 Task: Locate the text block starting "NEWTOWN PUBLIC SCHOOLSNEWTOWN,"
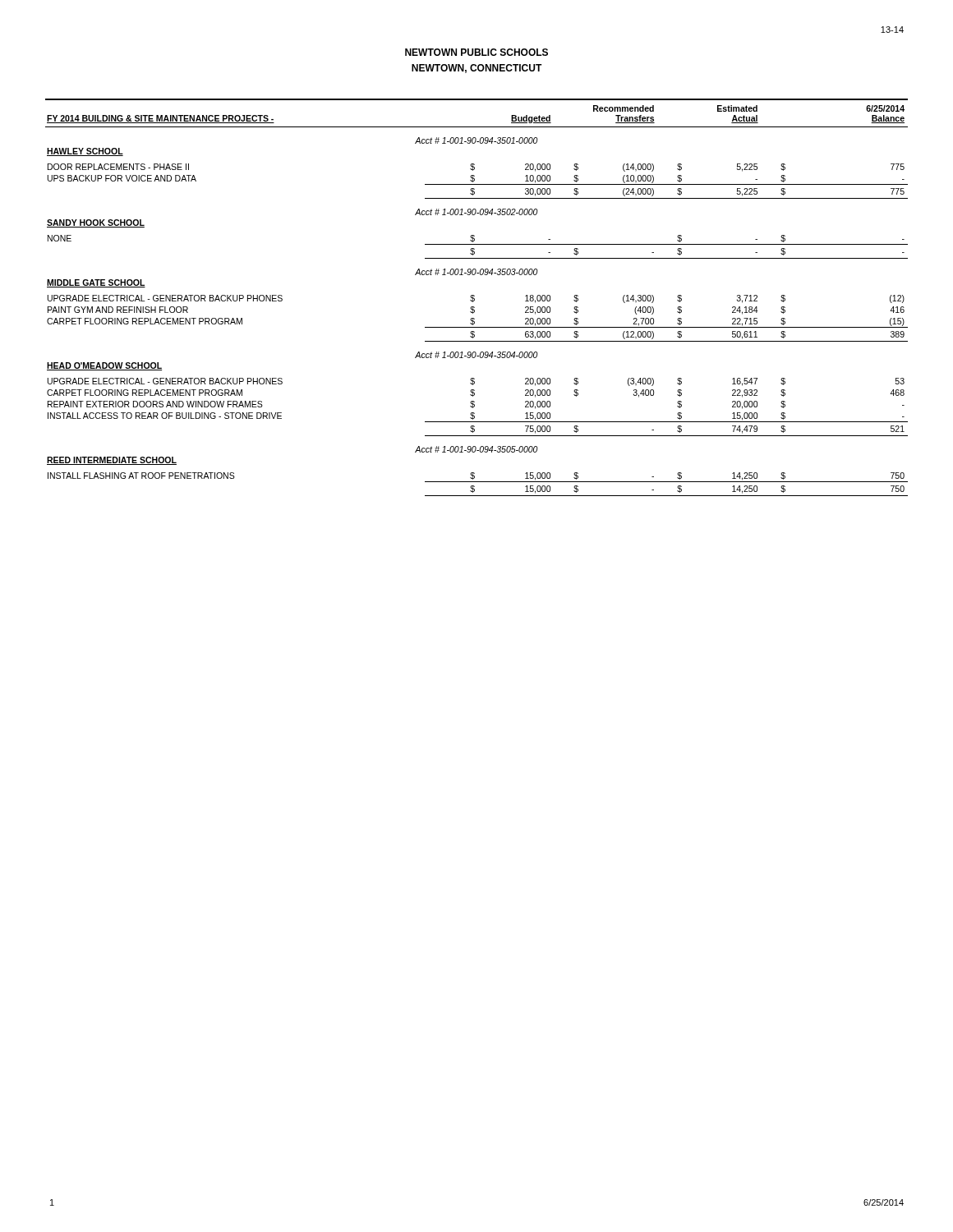(476, 60)
